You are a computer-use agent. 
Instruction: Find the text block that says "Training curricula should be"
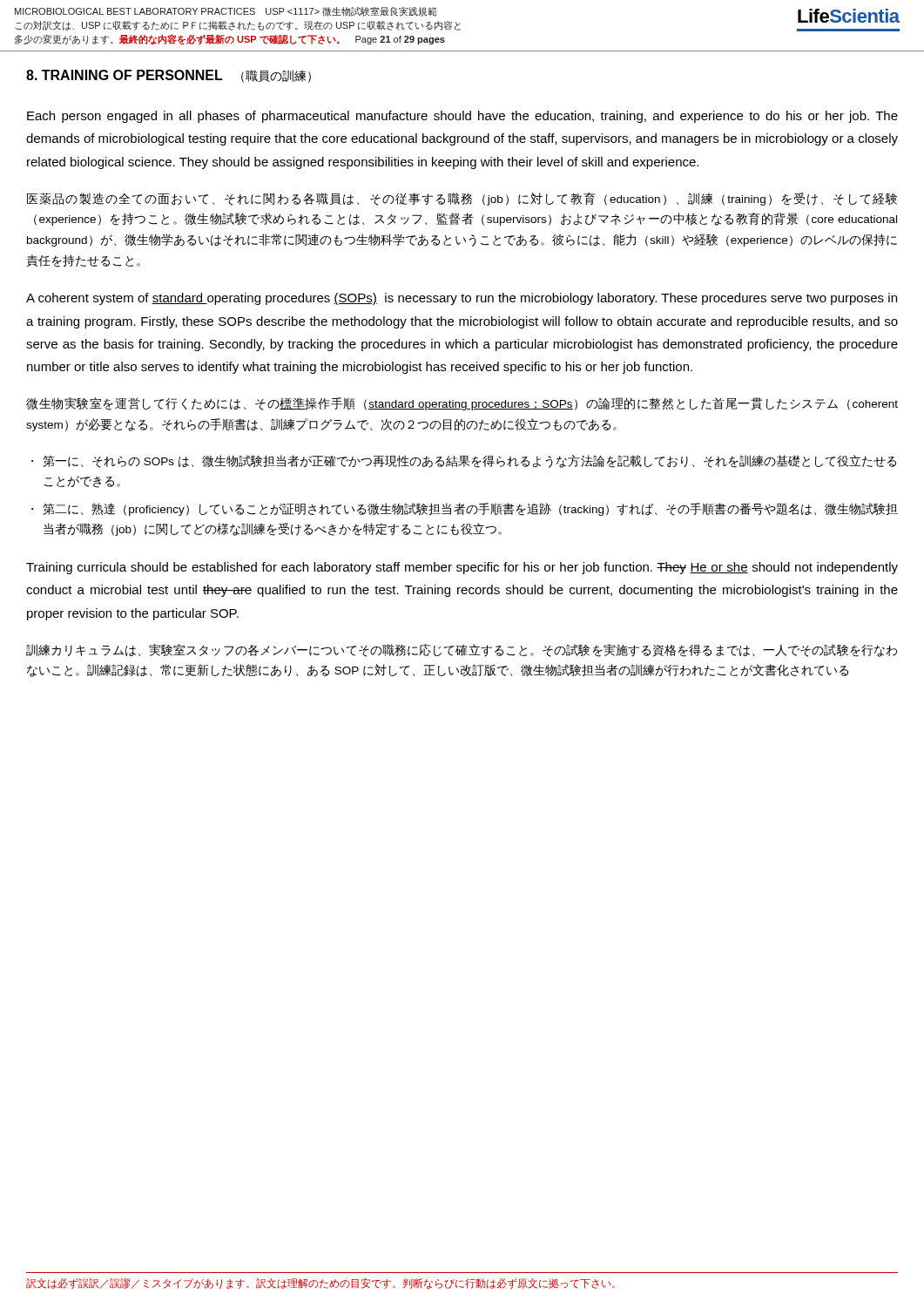(462, 590)
